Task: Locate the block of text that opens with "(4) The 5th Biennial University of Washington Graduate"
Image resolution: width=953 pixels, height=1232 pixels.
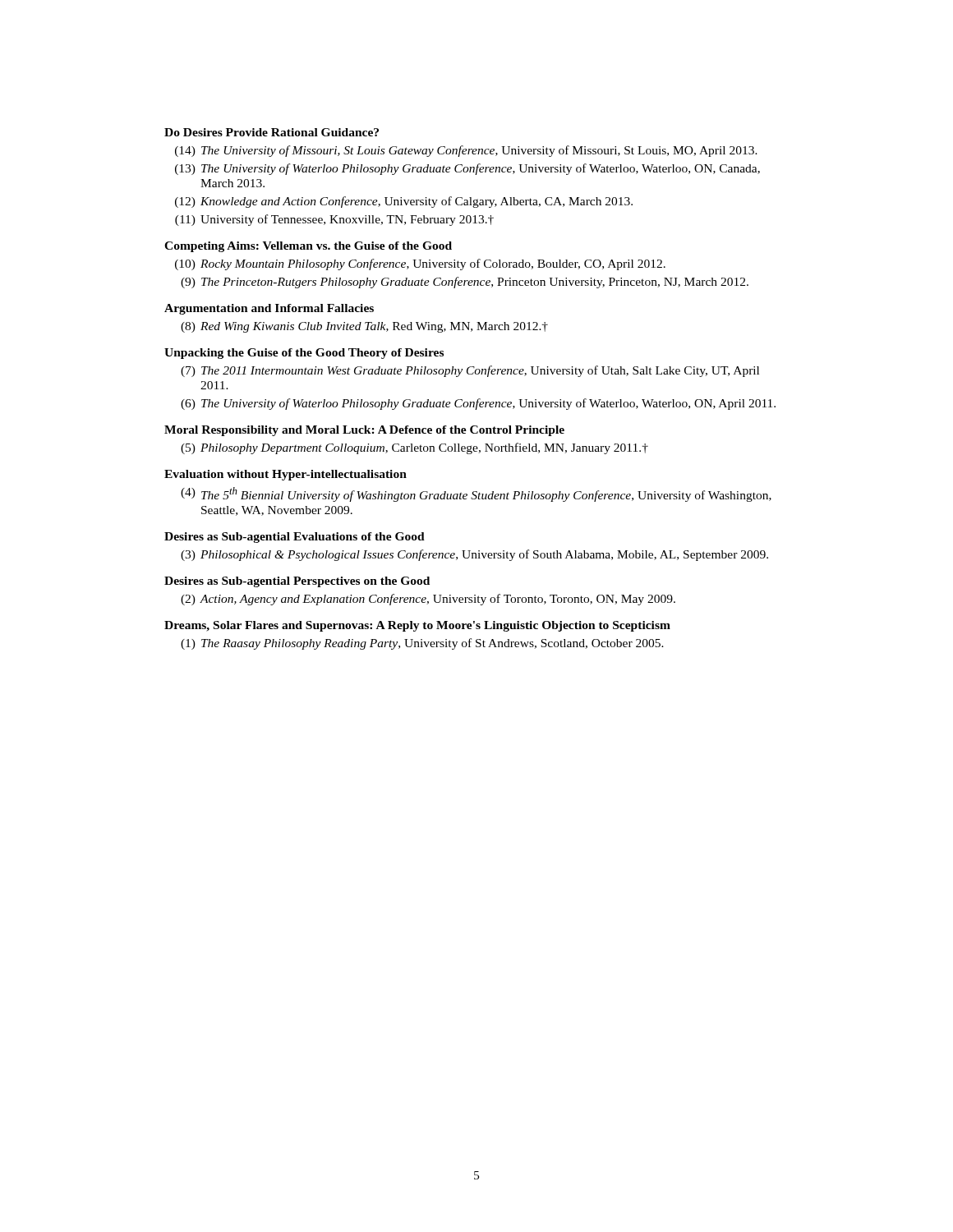Action: pyautogui.click(x=476, y=501)
